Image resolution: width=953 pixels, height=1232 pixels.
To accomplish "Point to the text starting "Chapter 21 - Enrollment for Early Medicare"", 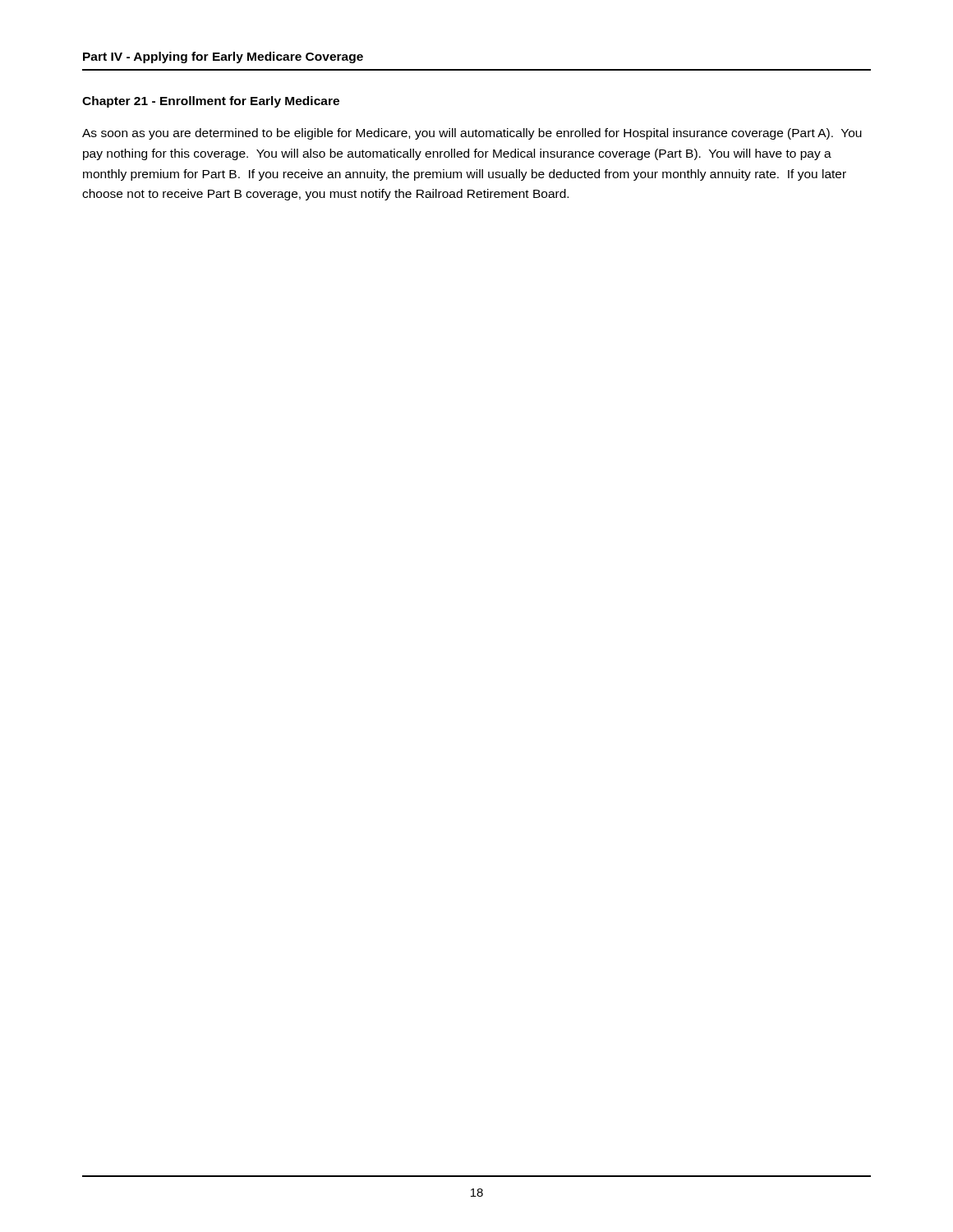I will tap(211, 101).
